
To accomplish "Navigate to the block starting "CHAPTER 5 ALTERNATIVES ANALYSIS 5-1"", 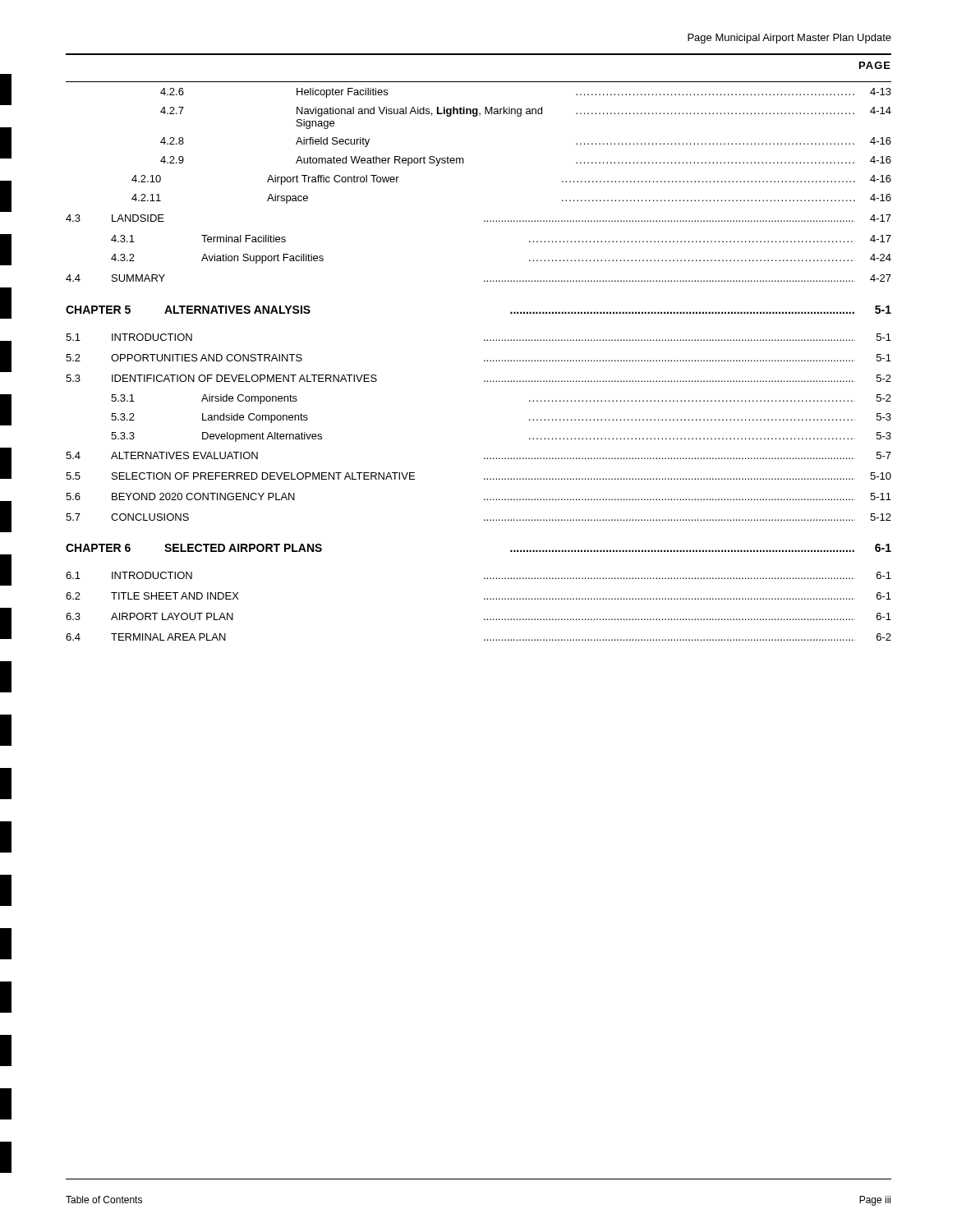I will pyautogui.click(x=94, y=310).
